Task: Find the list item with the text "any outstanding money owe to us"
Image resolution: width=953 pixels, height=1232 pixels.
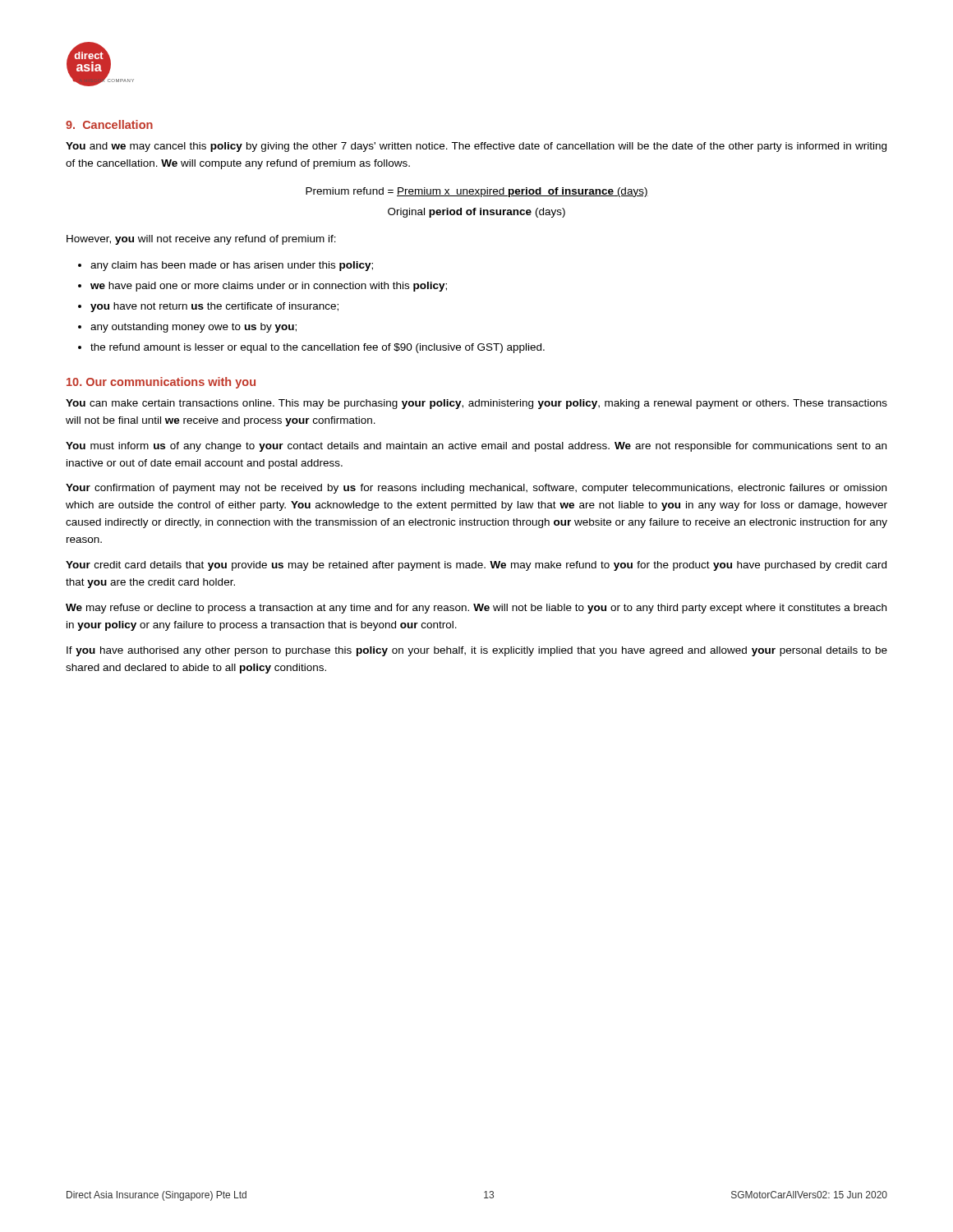Action: [x=194, y=326]
